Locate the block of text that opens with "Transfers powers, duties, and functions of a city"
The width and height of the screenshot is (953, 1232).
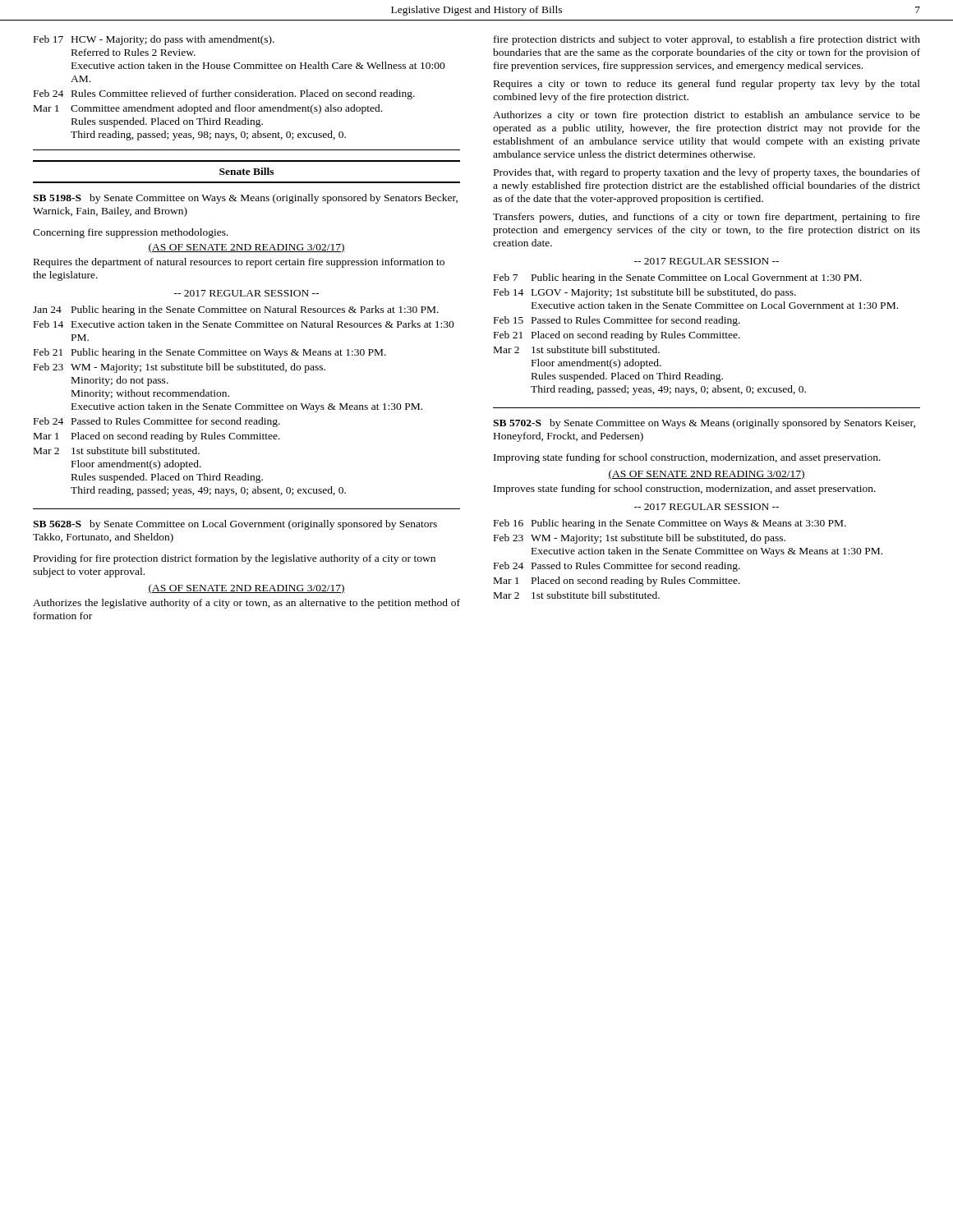click(x=707, y=230)
